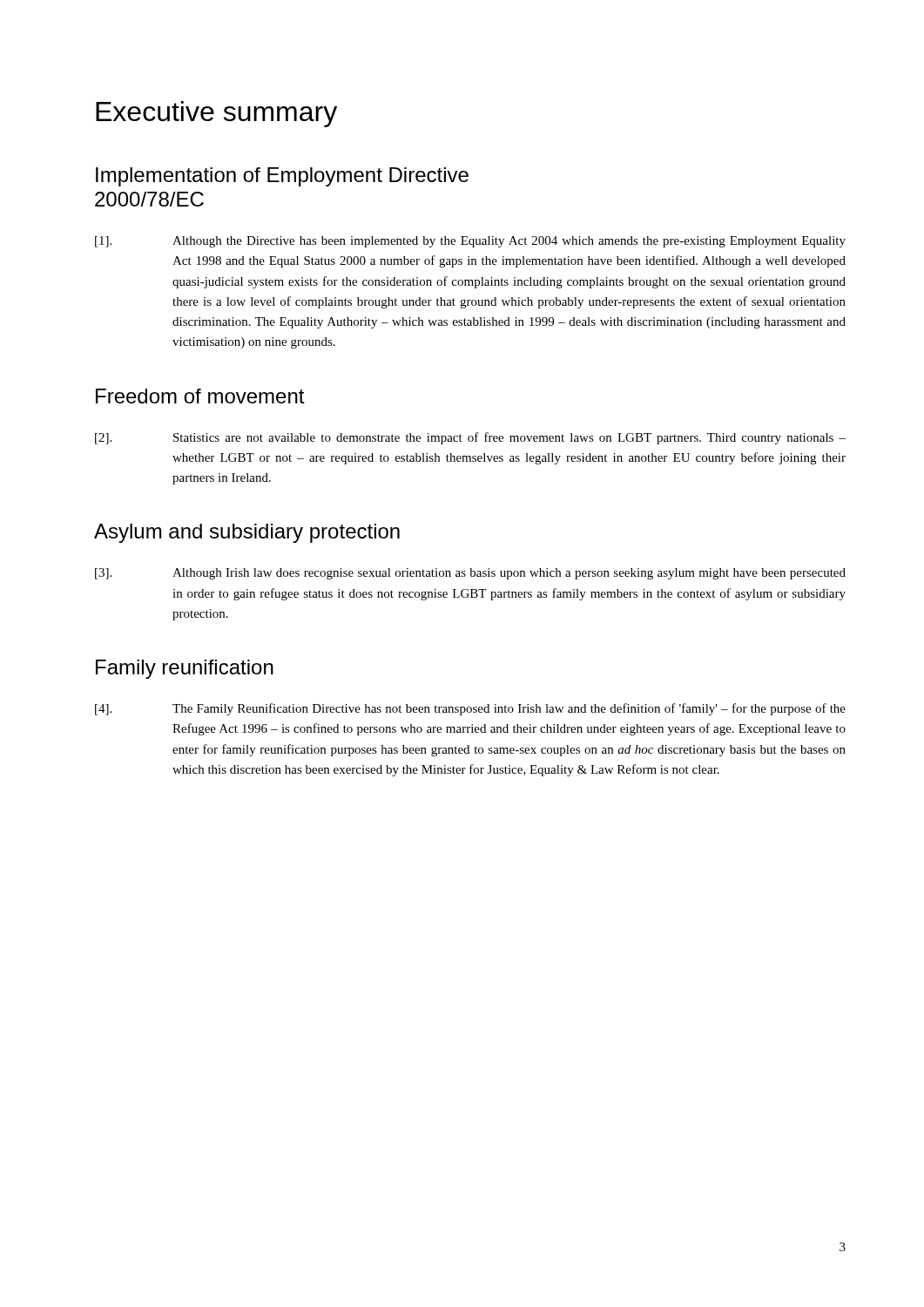Select the text block starting "[2]. Statistics are not"
This screenshot has height=1307, width=924.
point(470,458)
